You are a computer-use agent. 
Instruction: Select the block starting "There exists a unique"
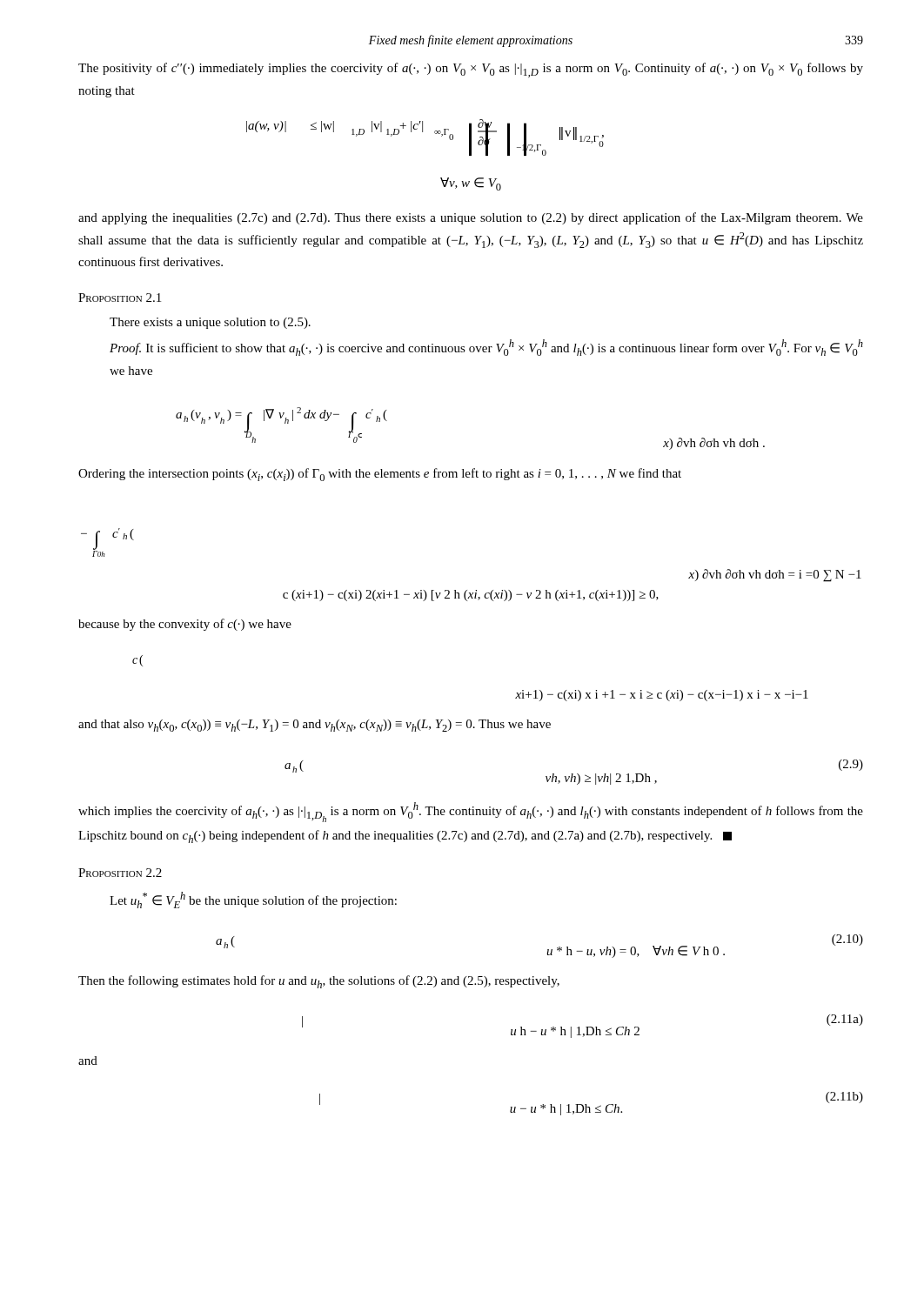coord(210,322)
